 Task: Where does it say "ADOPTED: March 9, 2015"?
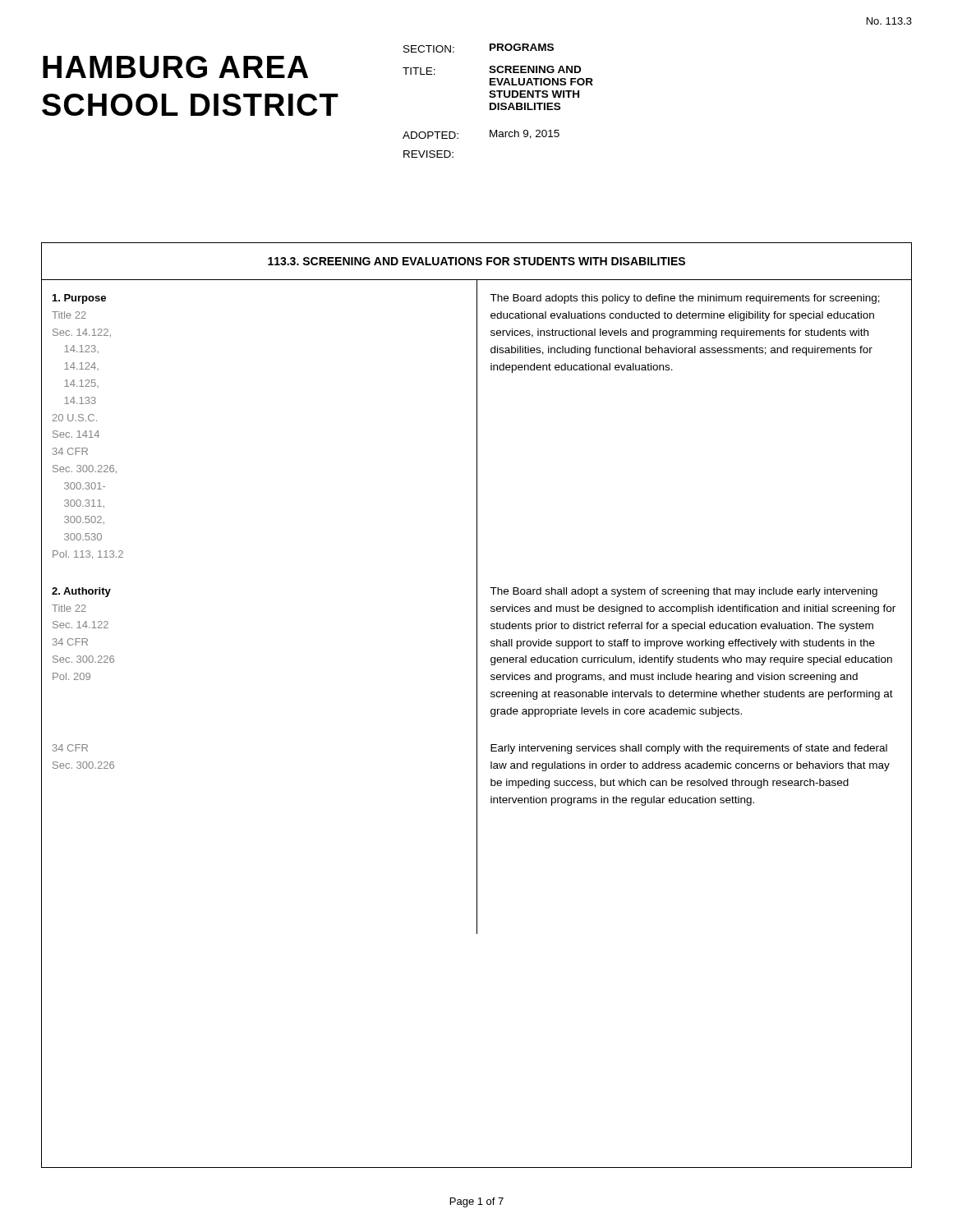point(433,134)
